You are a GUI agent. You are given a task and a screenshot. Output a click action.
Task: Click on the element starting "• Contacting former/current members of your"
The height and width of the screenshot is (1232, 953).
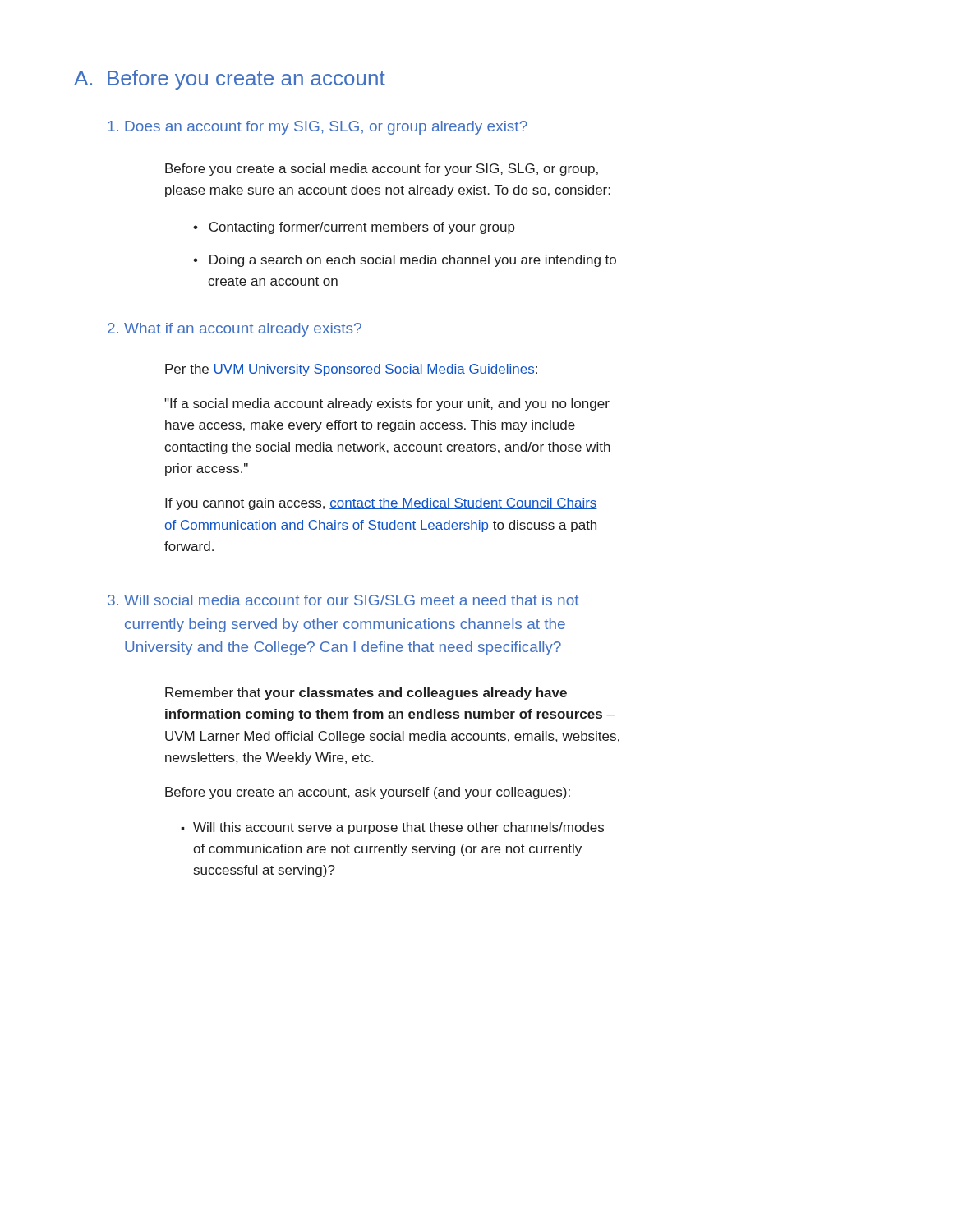click(x=354, y=227)
